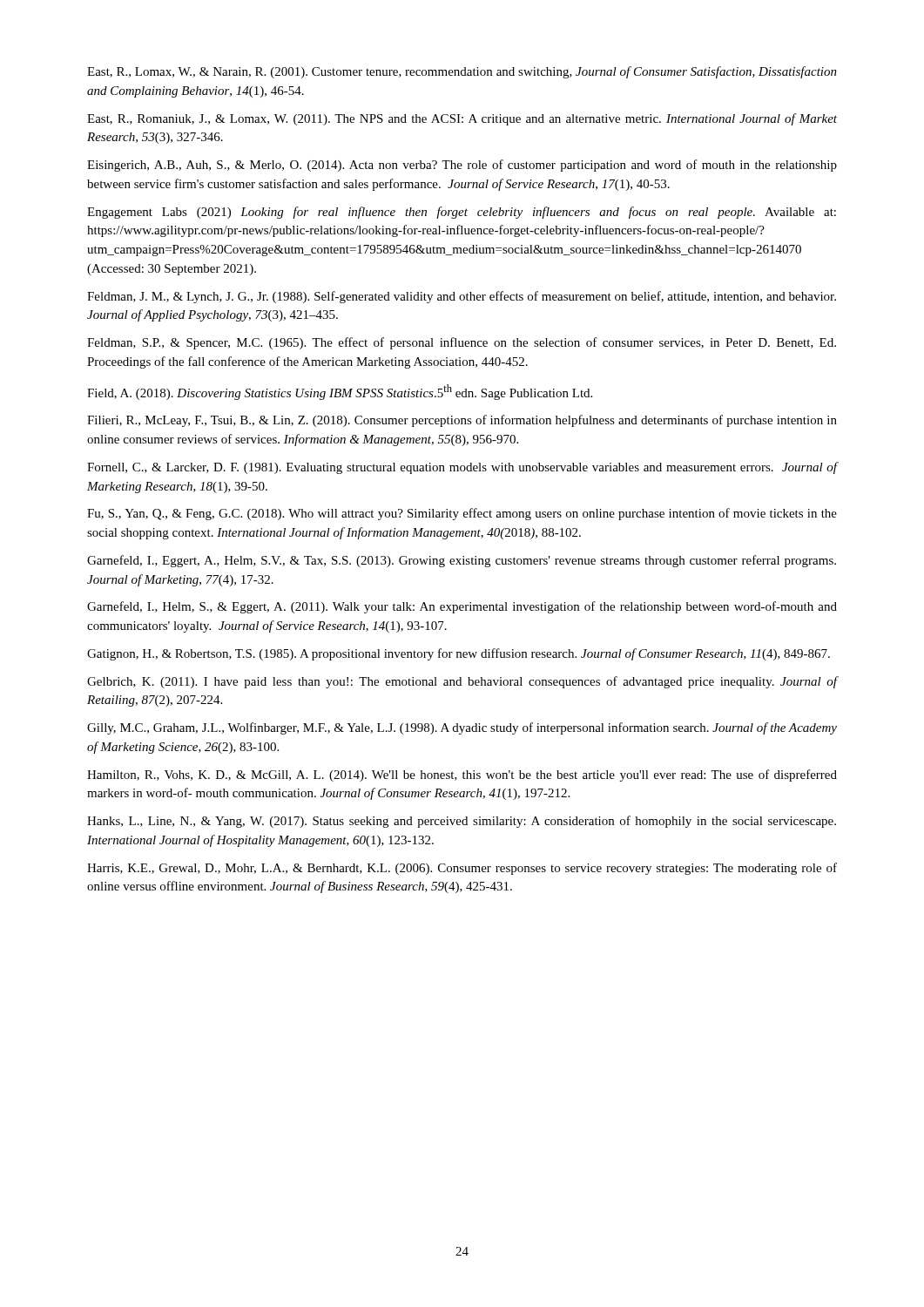This screenshot has height=1307, width=924.
Task: Find the block starting "Hamilton, R., Vohs, K. D.,"
Action: (x=462, y=784)
